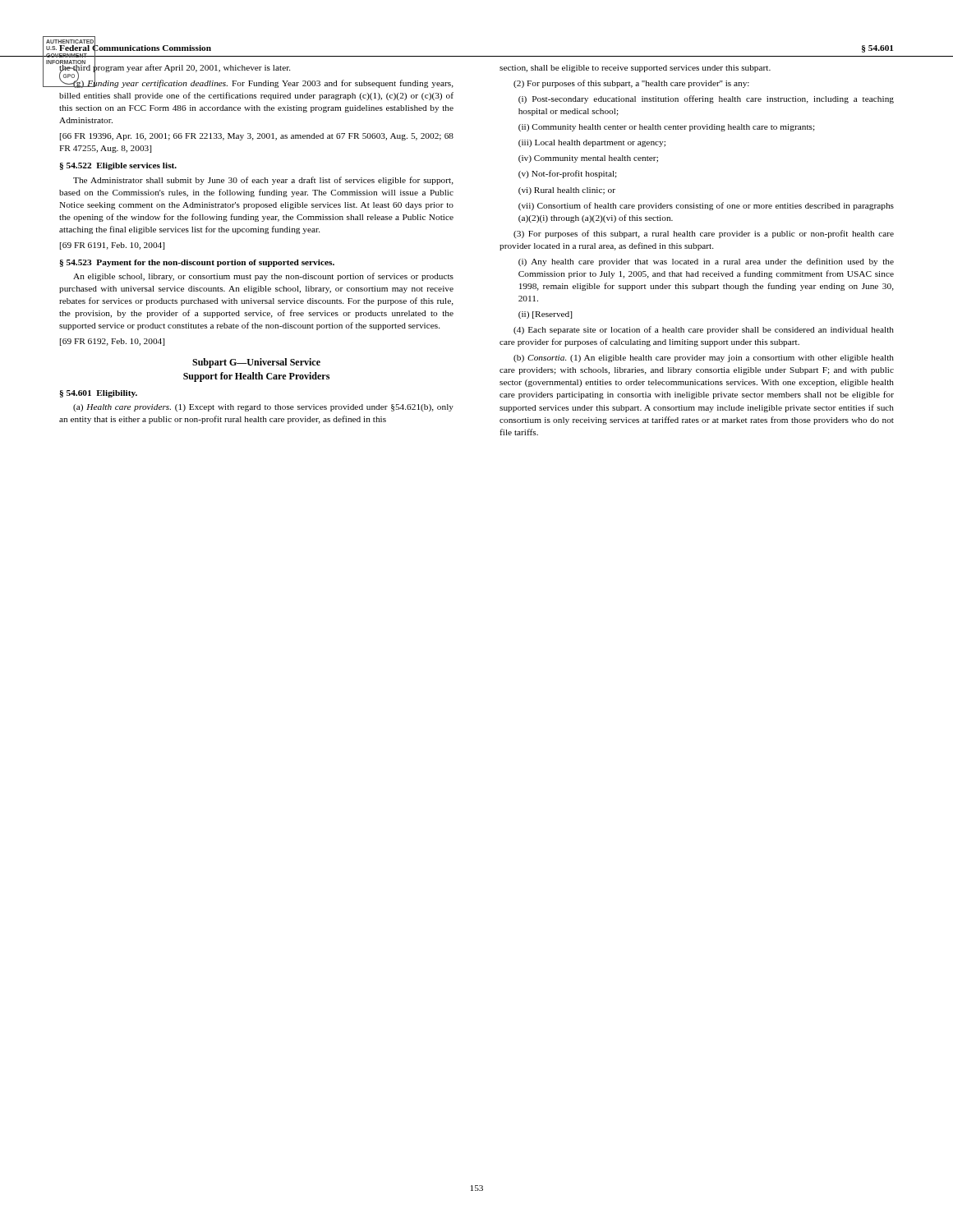
Task: Locate the block of text that opens with "(vii) Consortium of"
Action: pyautogui.click(x=697, y=212)
